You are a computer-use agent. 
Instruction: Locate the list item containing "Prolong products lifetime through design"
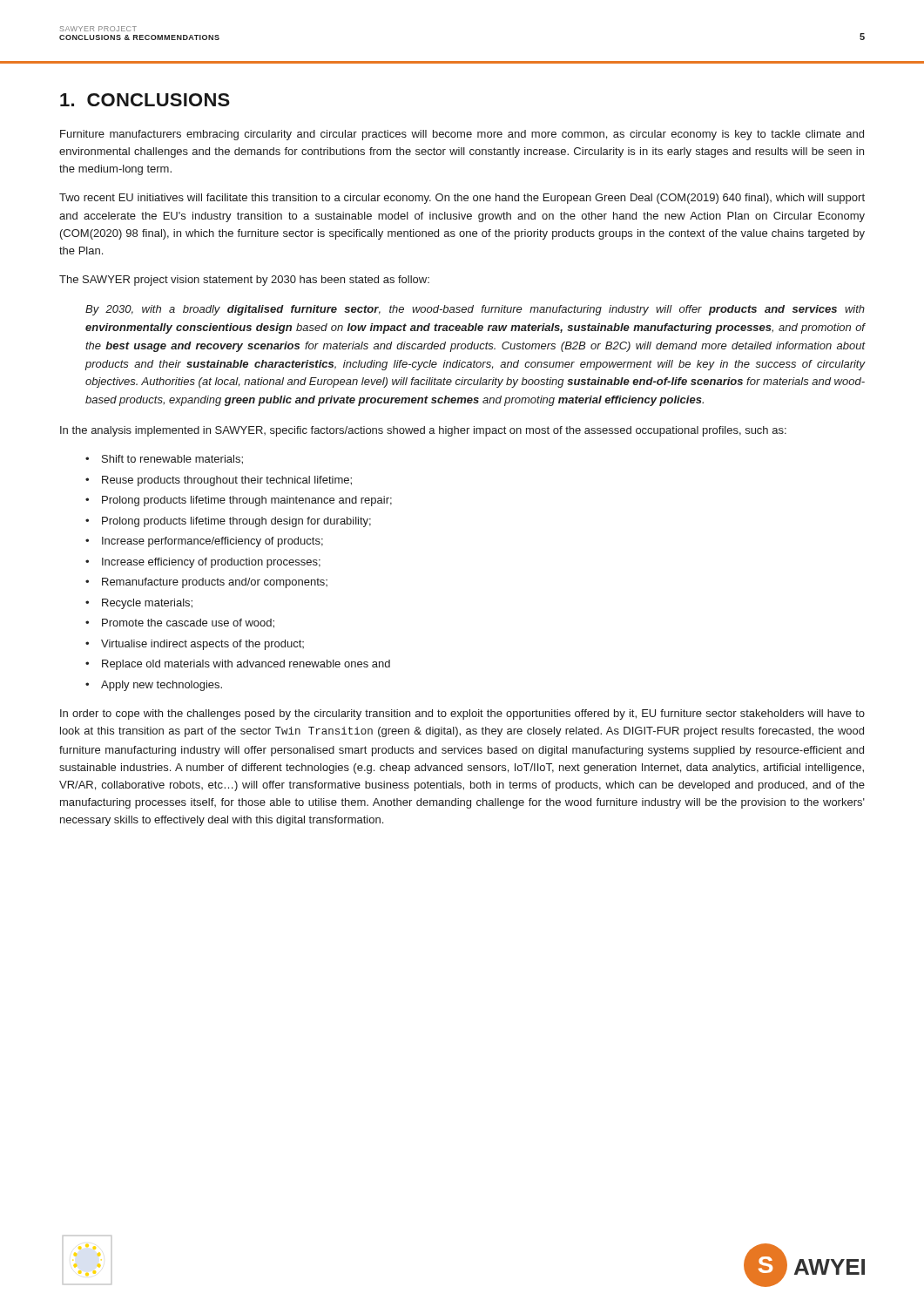click(236, 520)
